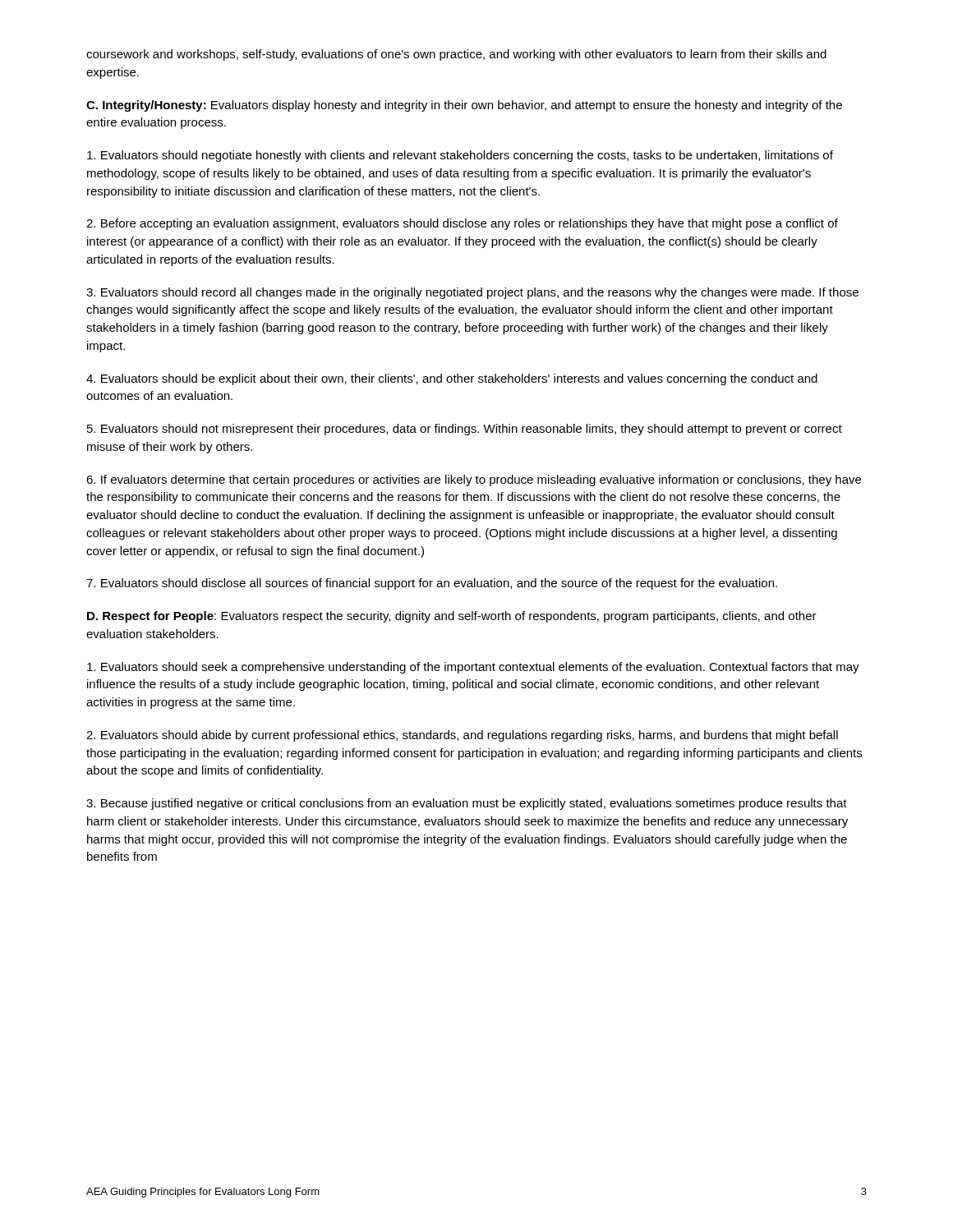
Task: Where is the passage that starts "D. Respect for People:"?
Action: point(451,625)
